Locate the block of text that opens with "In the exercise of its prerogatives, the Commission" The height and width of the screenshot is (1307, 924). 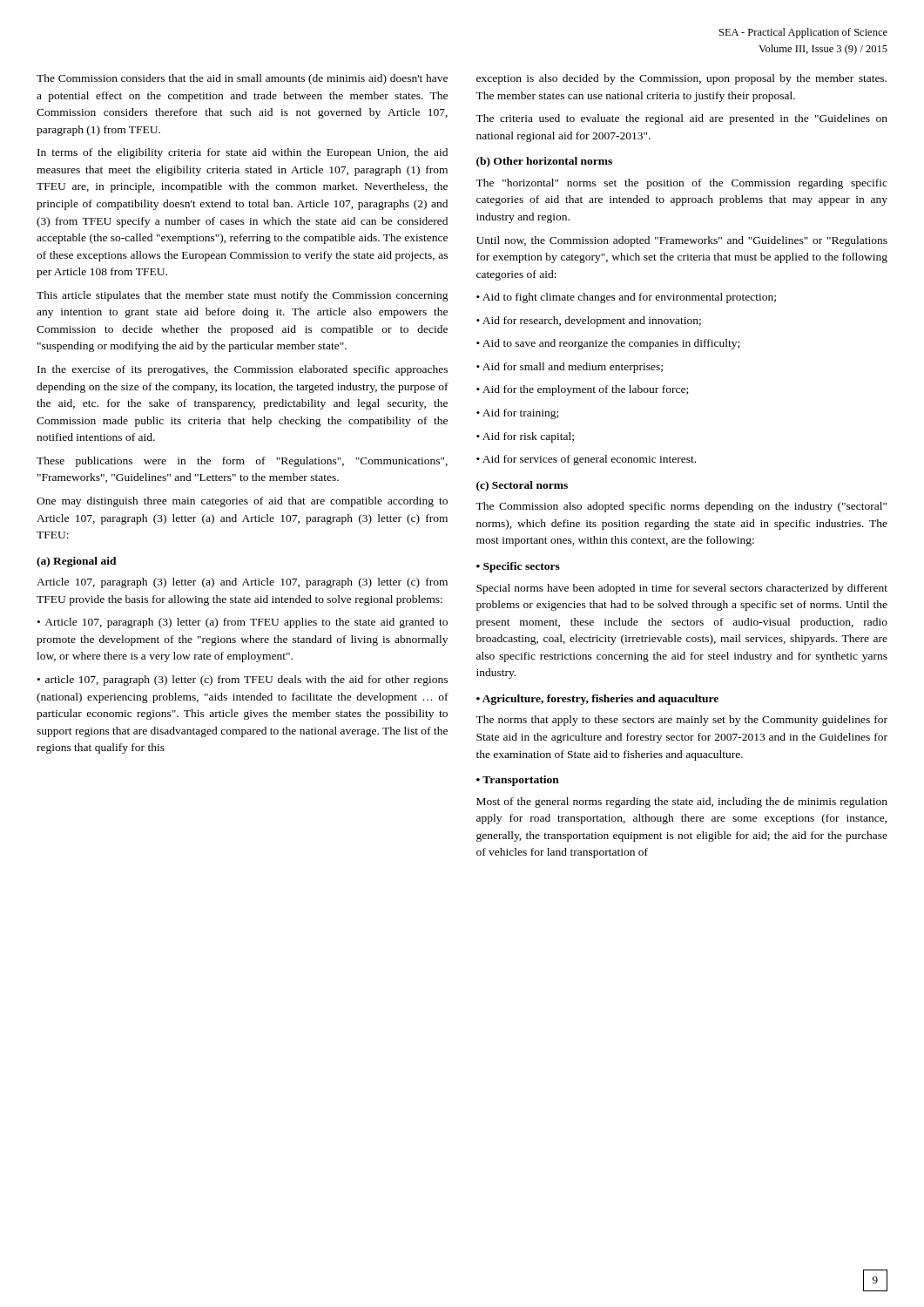tap(242, 403)
